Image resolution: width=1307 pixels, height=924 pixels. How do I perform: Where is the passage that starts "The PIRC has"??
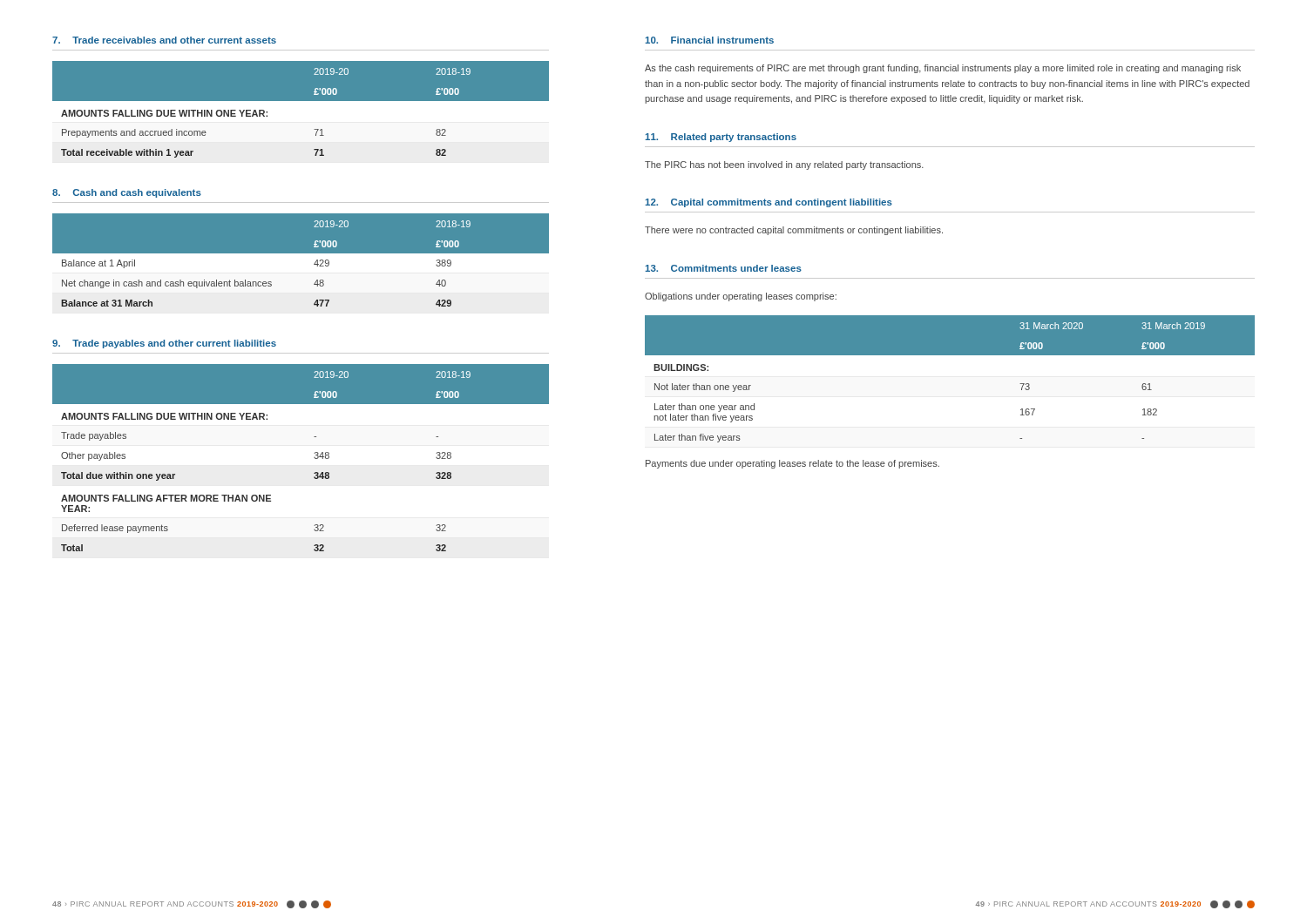784,164
